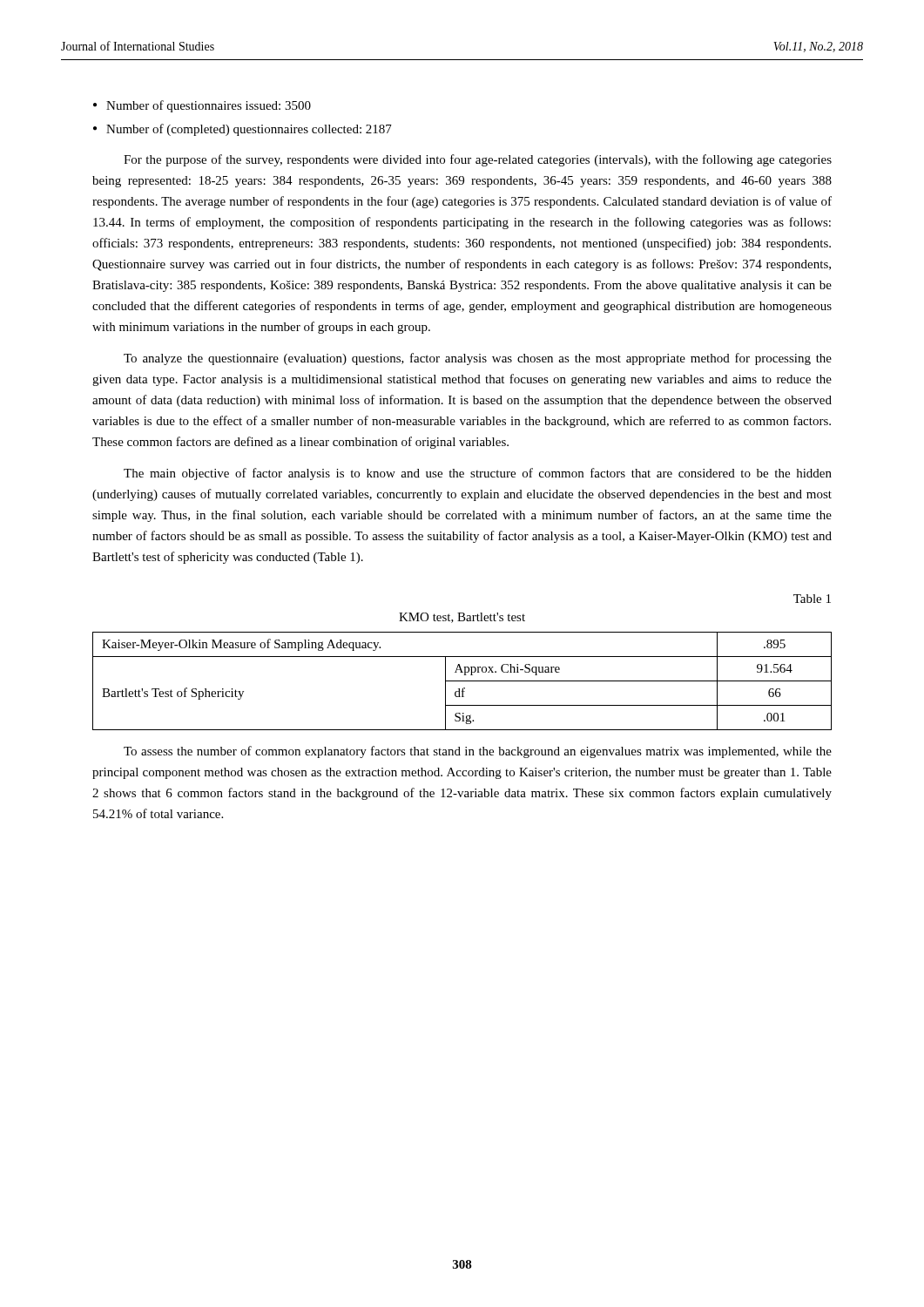Click the table

462,681
